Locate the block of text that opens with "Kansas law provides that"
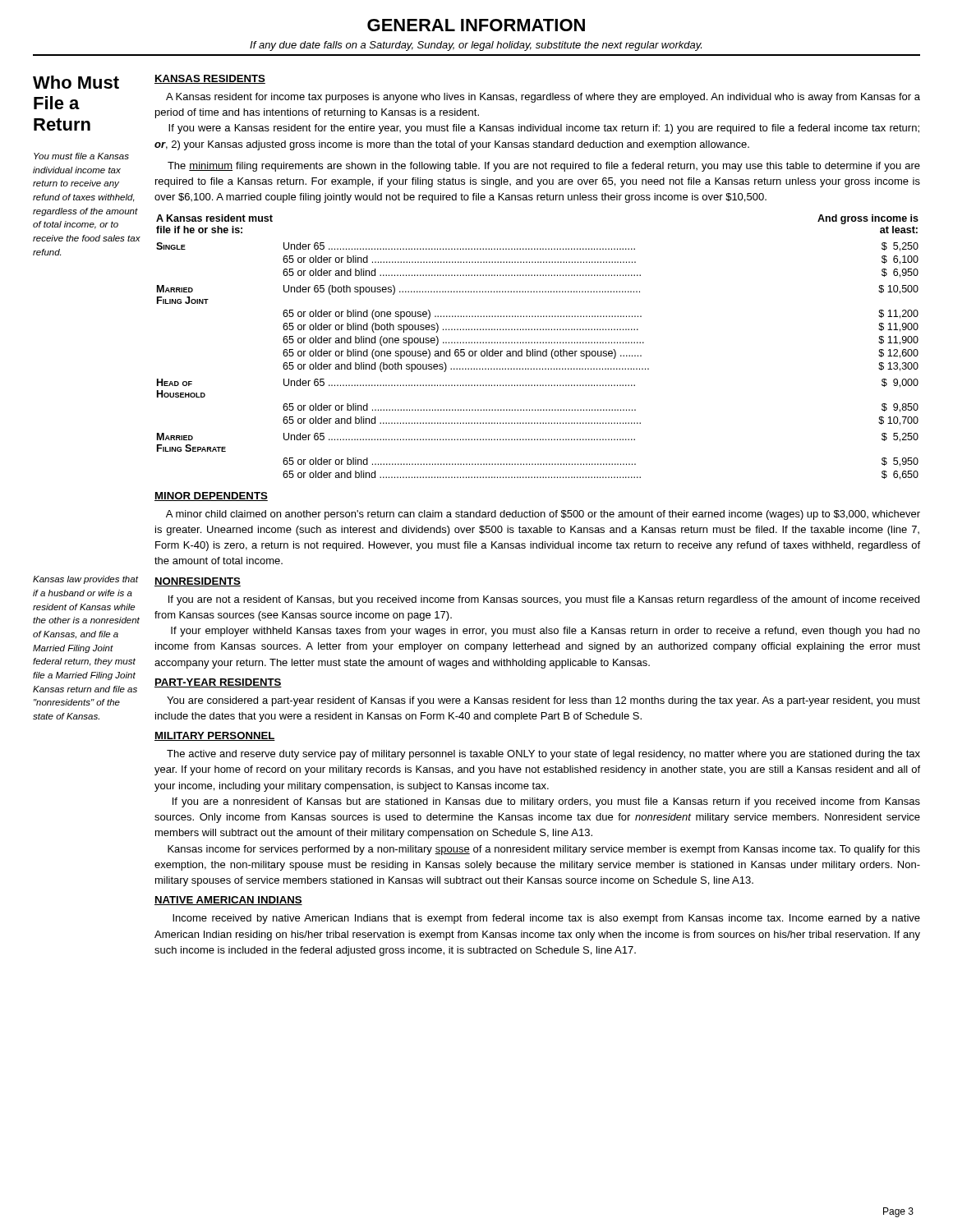Image resolution: width=953 pixels, height=1232 pixels. click(86, 648)
